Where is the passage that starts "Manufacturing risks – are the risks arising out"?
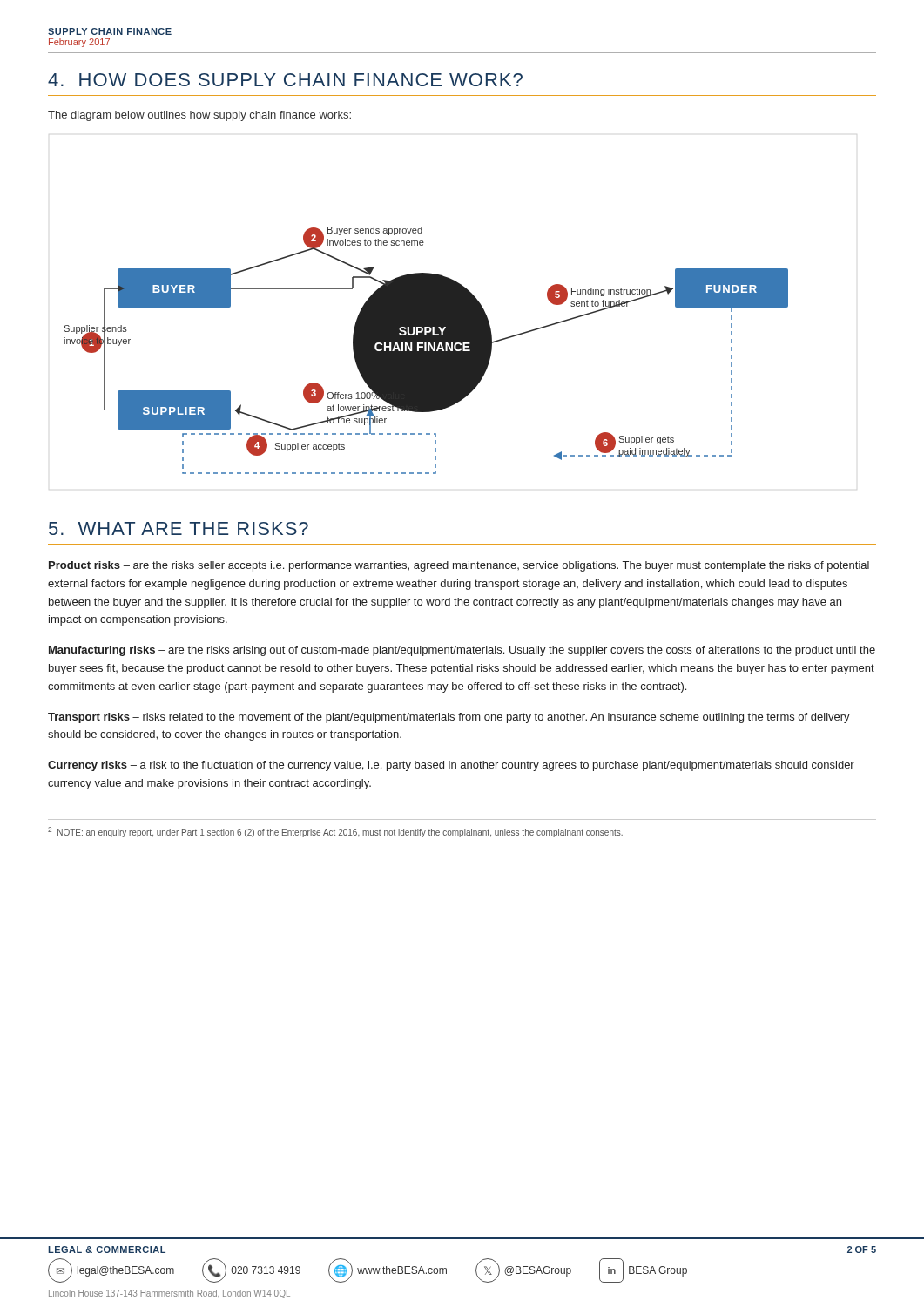This screenshot has height=1307, width=924. (x=462, y=668)
